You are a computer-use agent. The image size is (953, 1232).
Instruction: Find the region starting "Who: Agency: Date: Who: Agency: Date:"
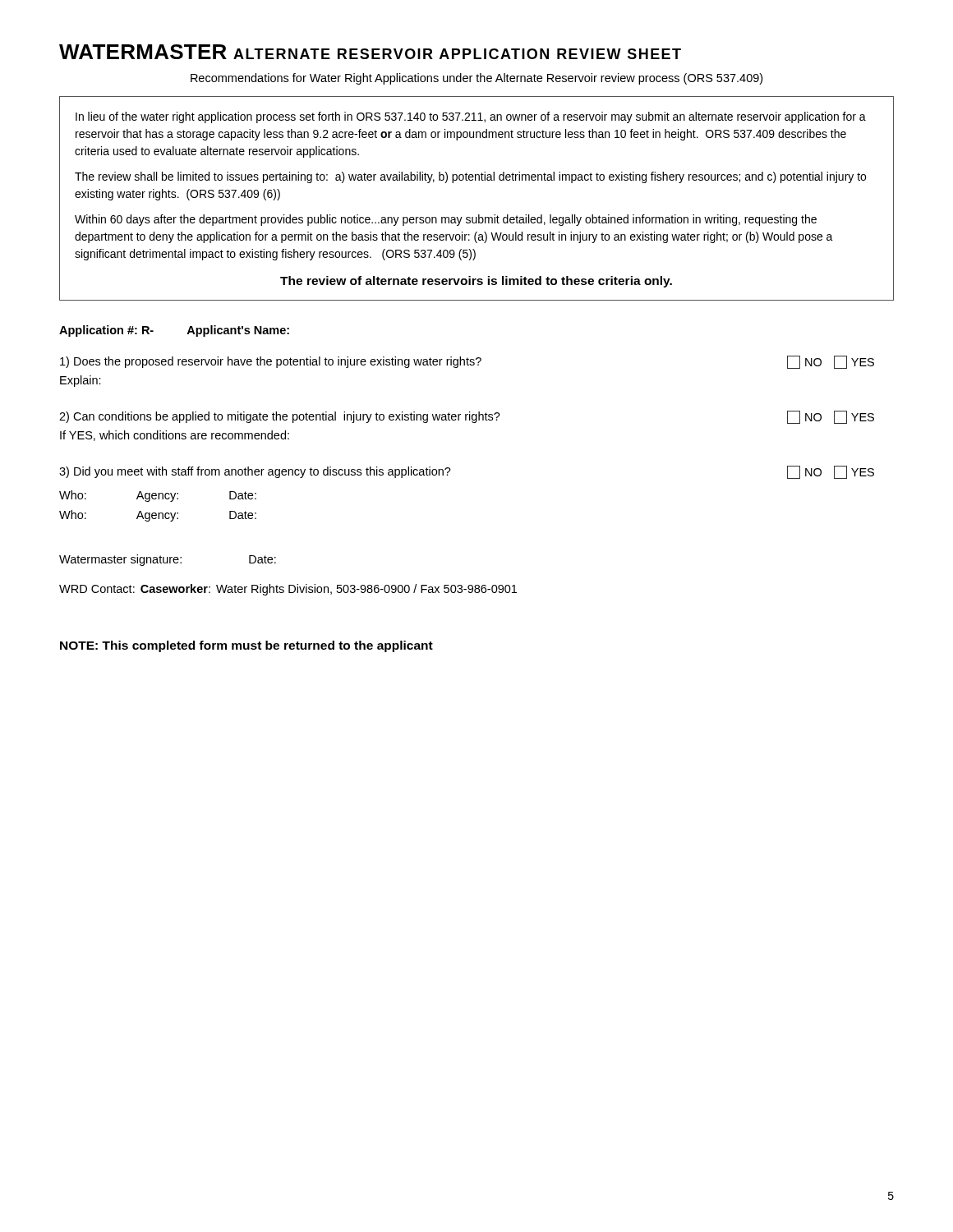click(158, 496)
